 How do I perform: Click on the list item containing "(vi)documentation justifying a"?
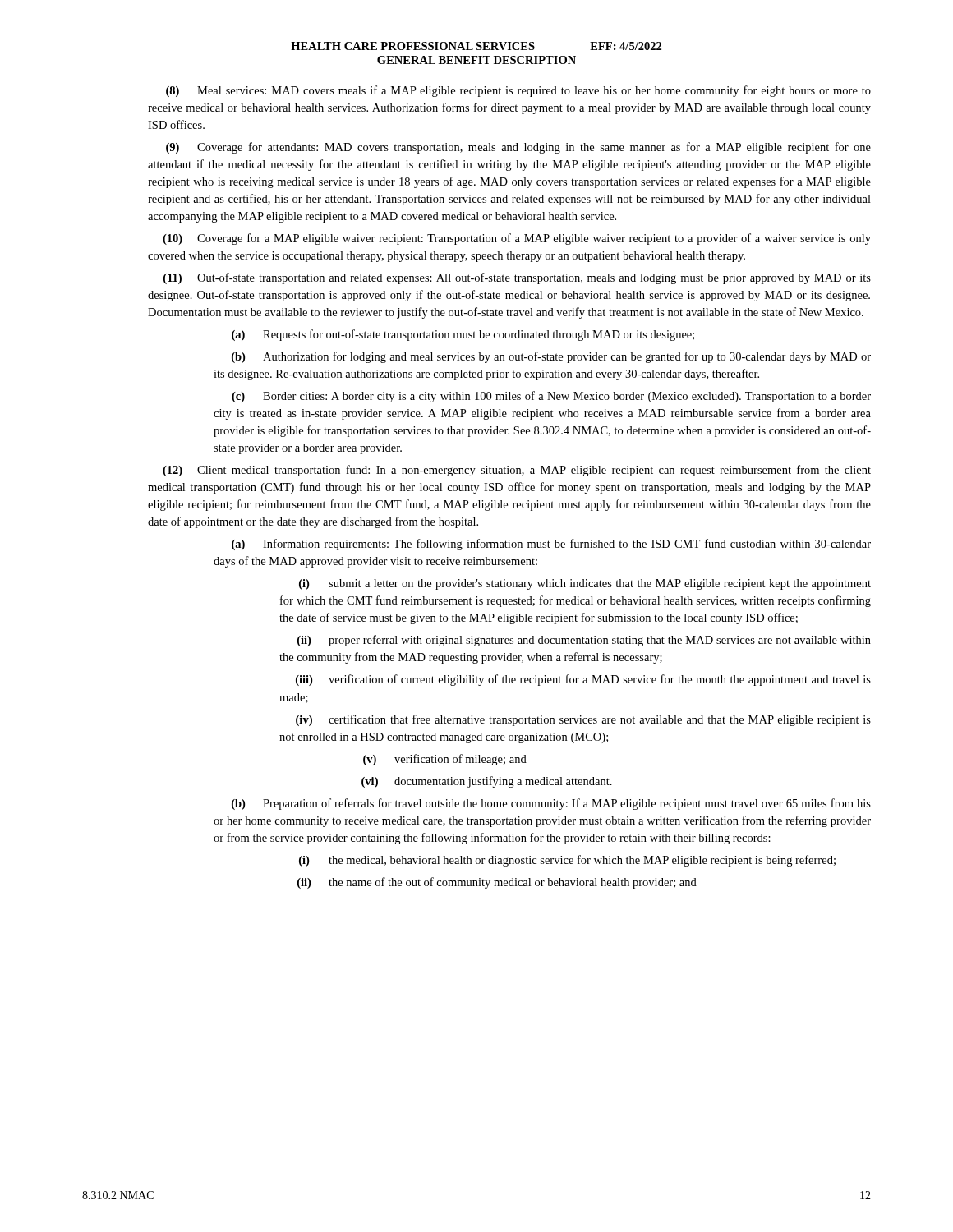tap(479, 781)
